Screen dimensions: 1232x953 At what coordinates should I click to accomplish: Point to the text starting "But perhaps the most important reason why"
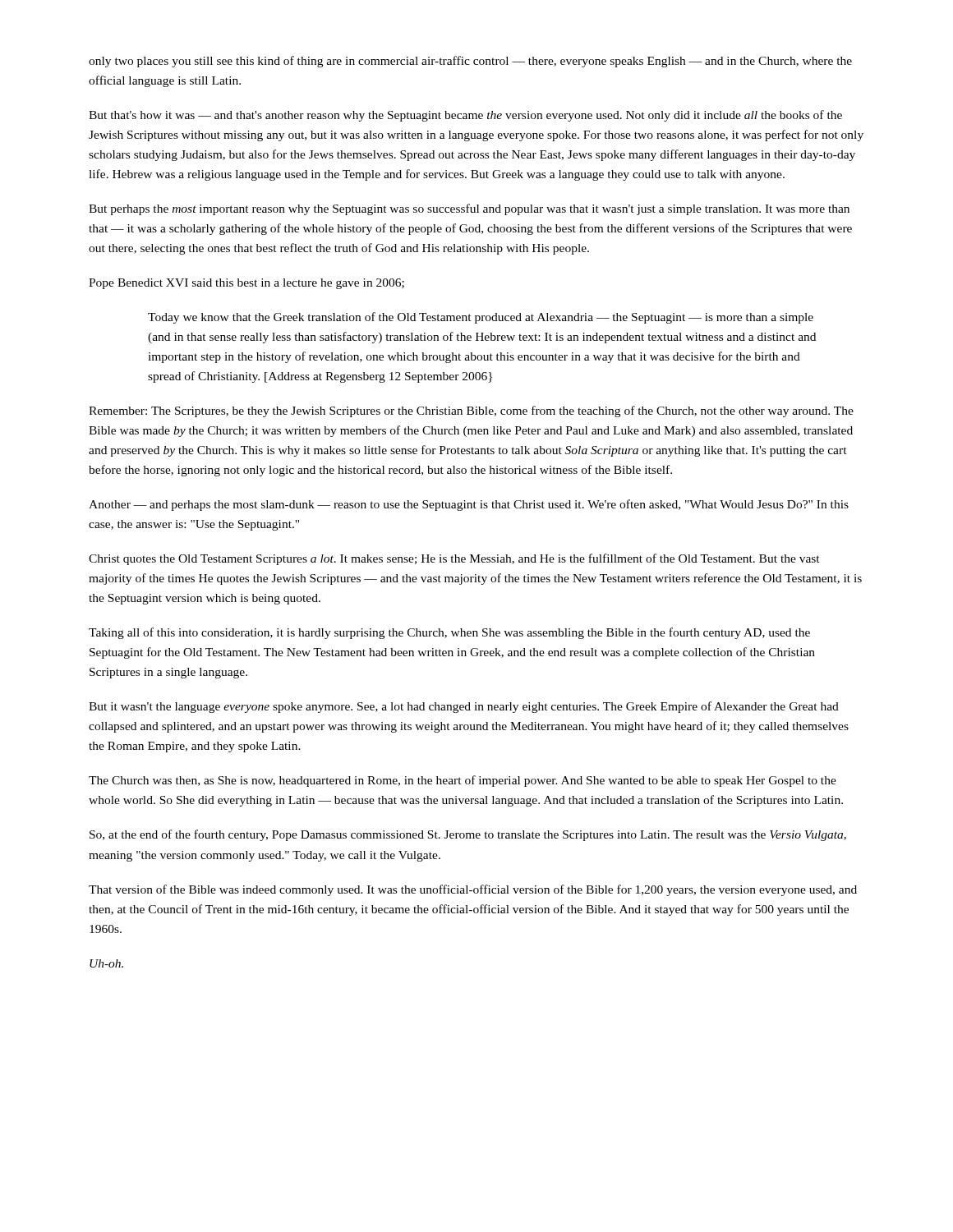[x=471, y=228]
